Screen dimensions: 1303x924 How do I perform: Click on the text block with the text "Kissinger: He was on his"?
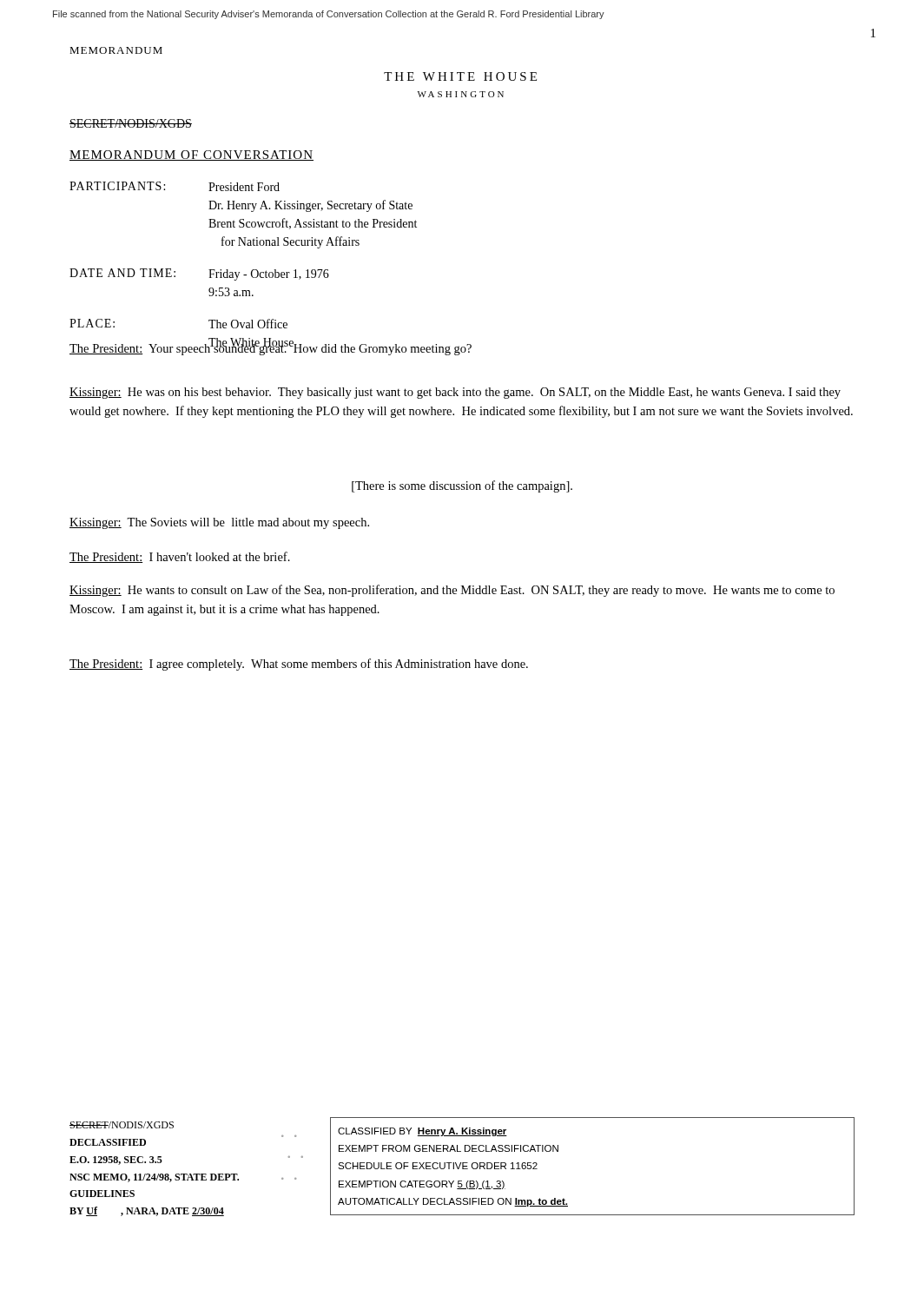(x=461, y=402)
